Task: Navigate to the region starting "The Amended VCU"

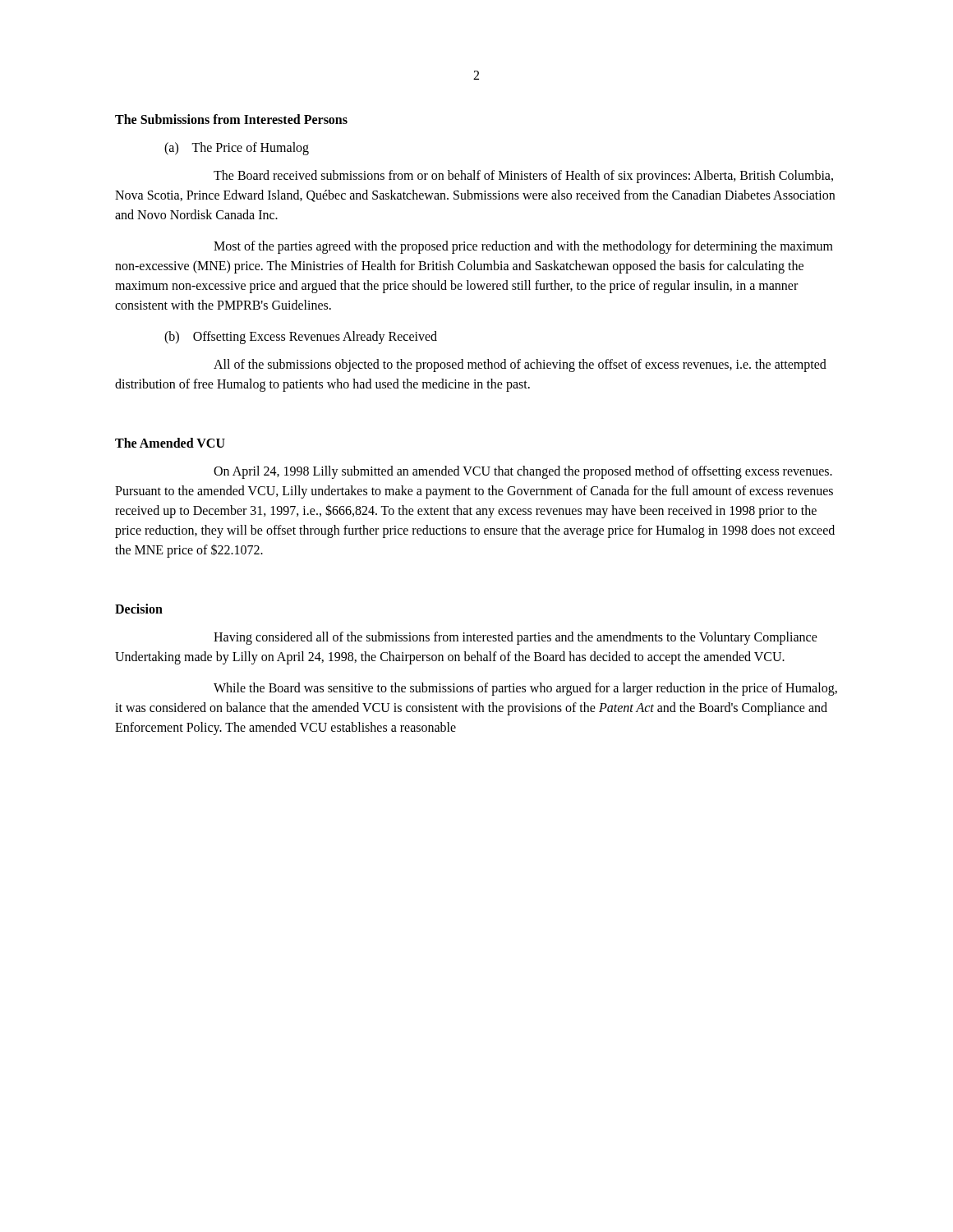Action: click(170, 443)
